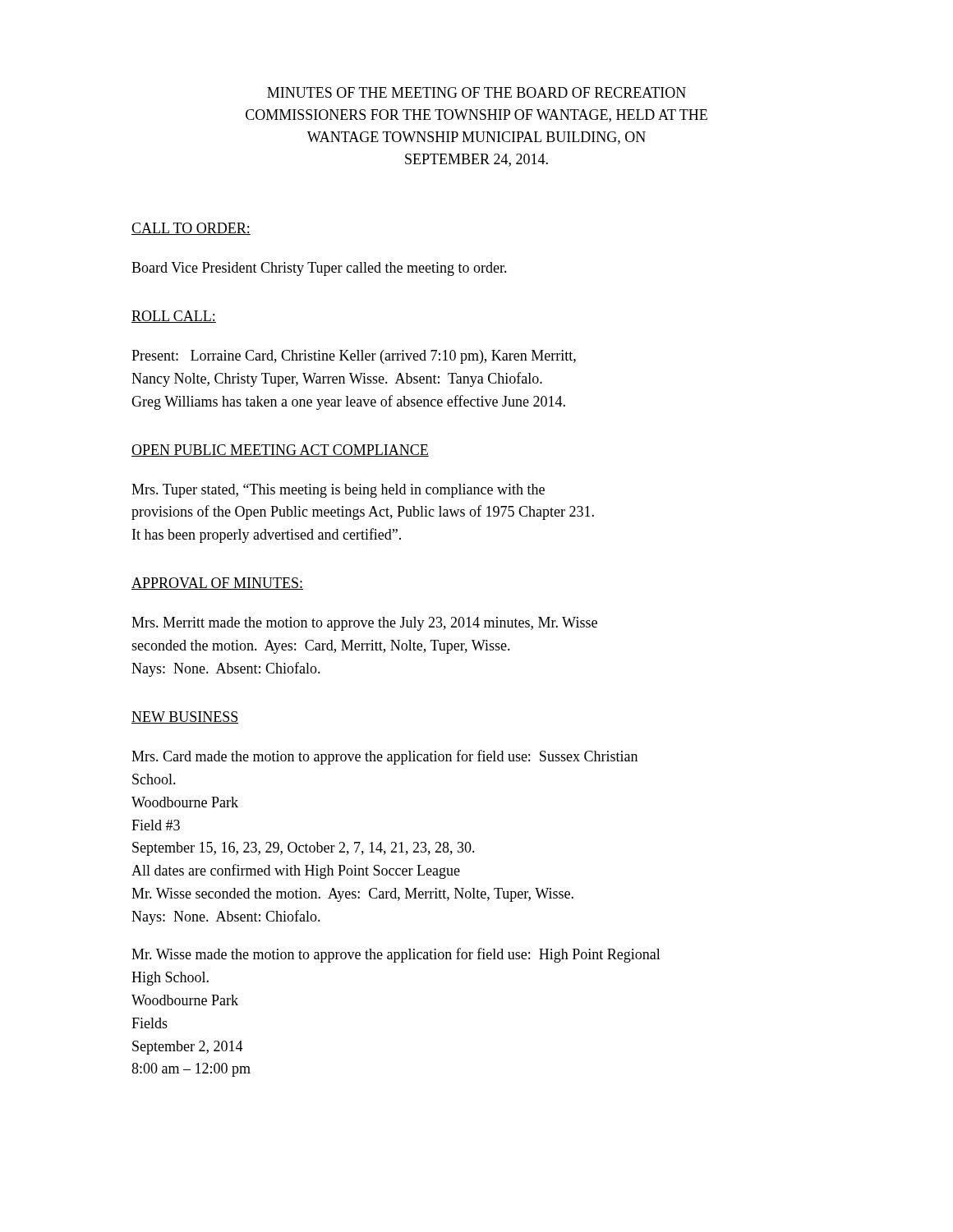Click on the element starting "Mr. Wisse made the motion to"
This screenshot has width=953, height=1232.
click(x=396, y=955)
